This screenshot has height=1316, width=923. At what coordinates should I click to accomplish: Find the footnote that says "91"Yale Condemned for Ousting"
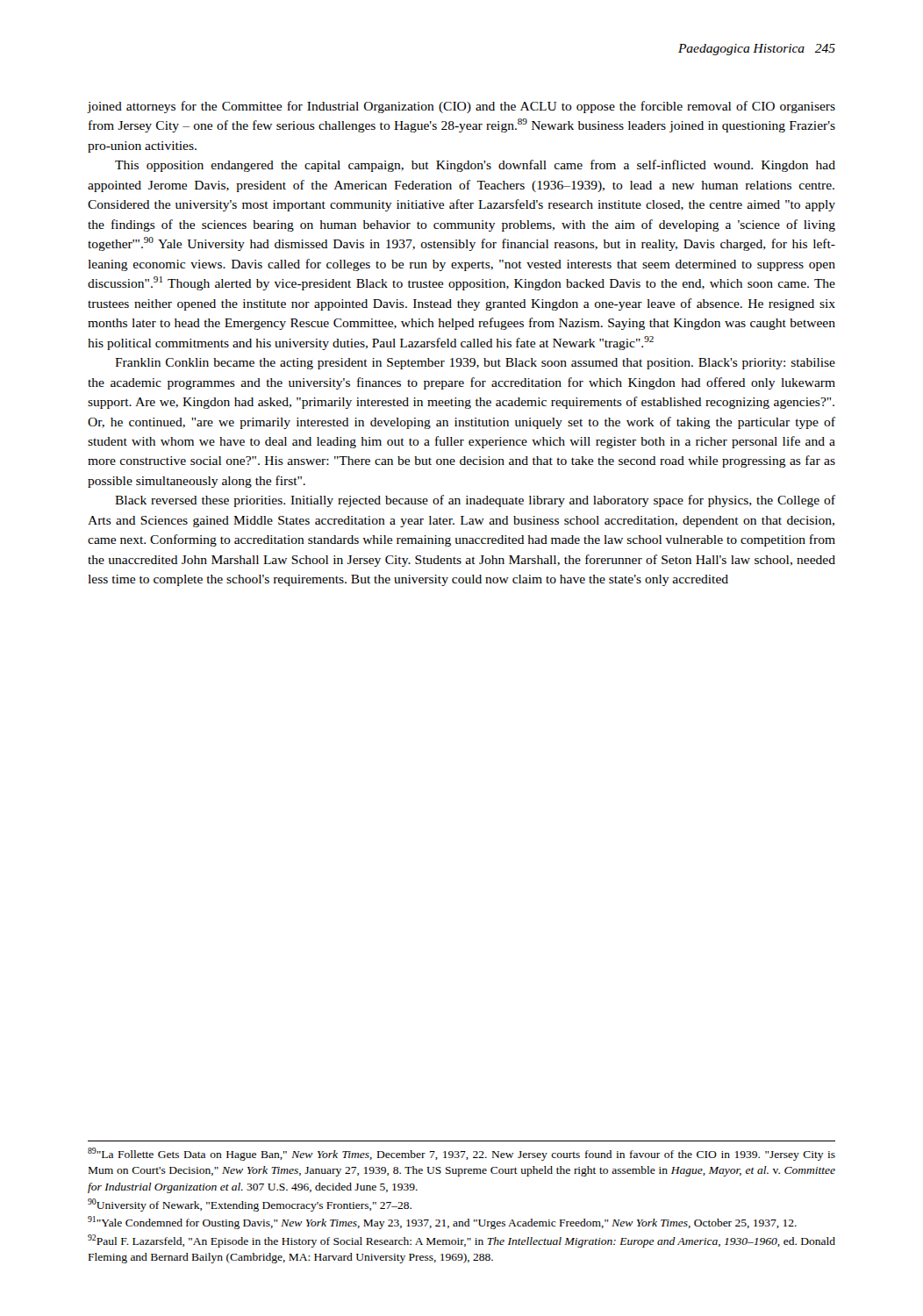[x=442, y=1222]
